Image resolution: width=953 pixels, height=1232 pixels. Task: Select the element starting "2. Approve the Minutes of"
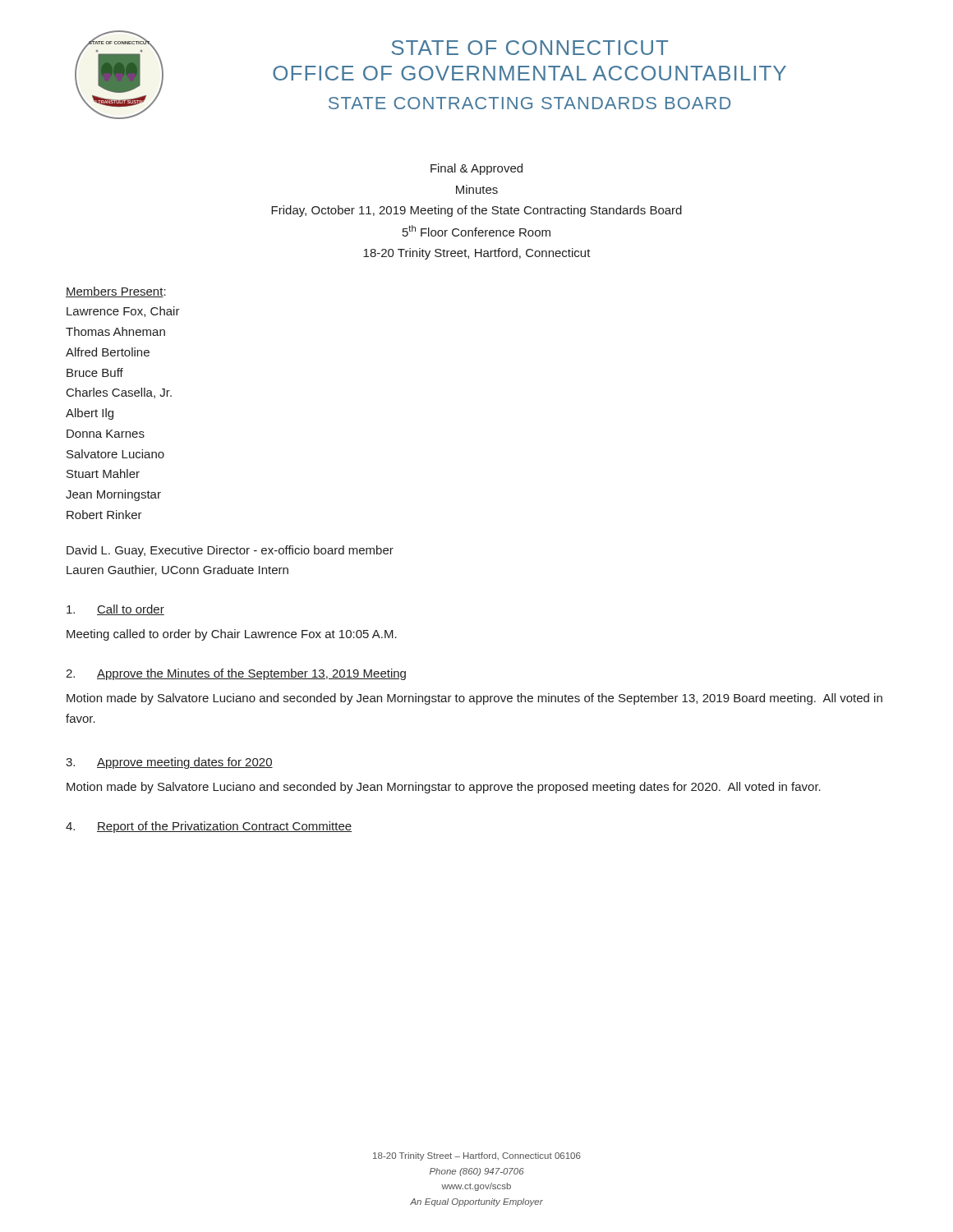coord(236,674)
